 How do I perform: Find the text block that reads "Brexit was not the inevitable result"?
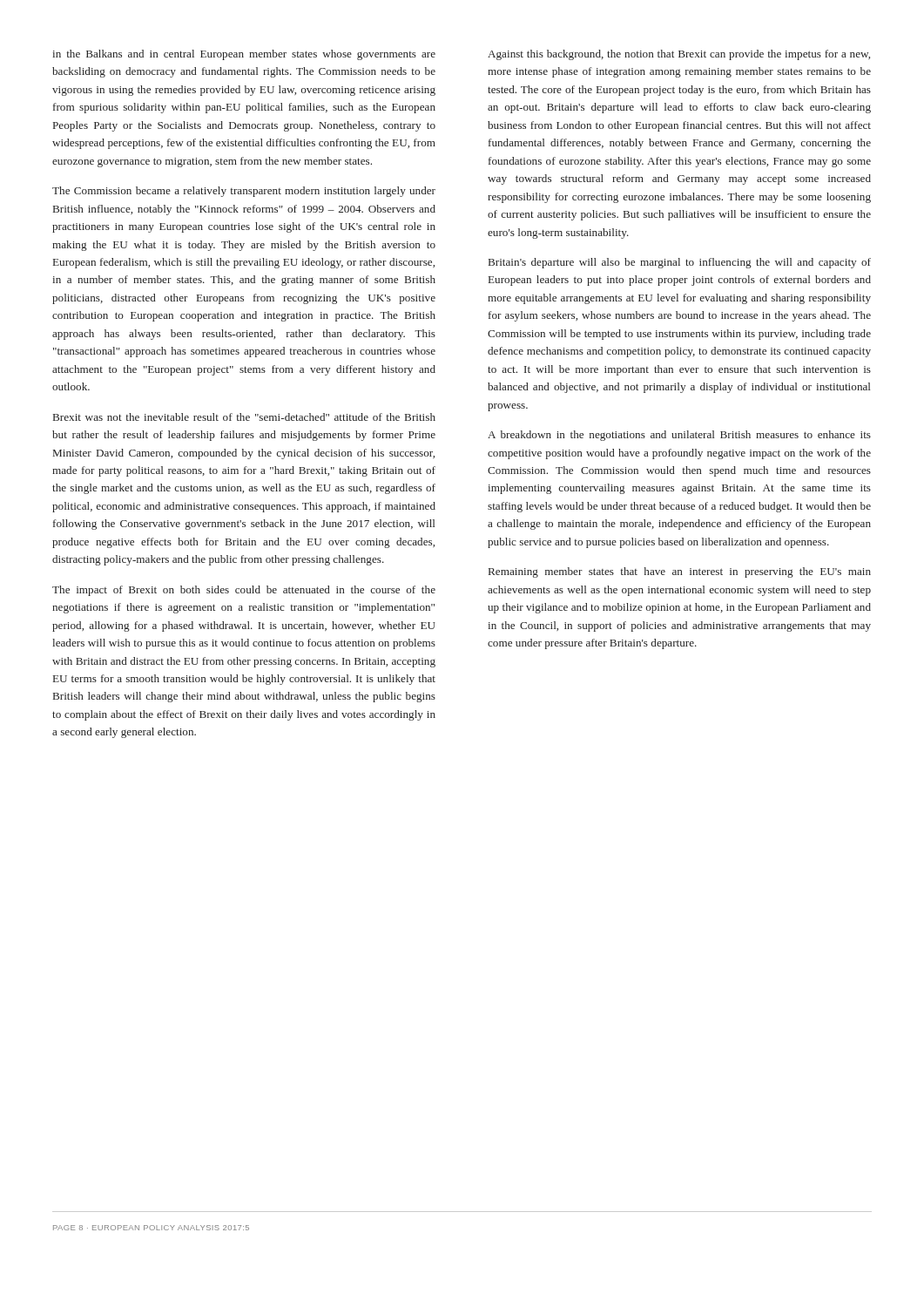coord(244,488)
